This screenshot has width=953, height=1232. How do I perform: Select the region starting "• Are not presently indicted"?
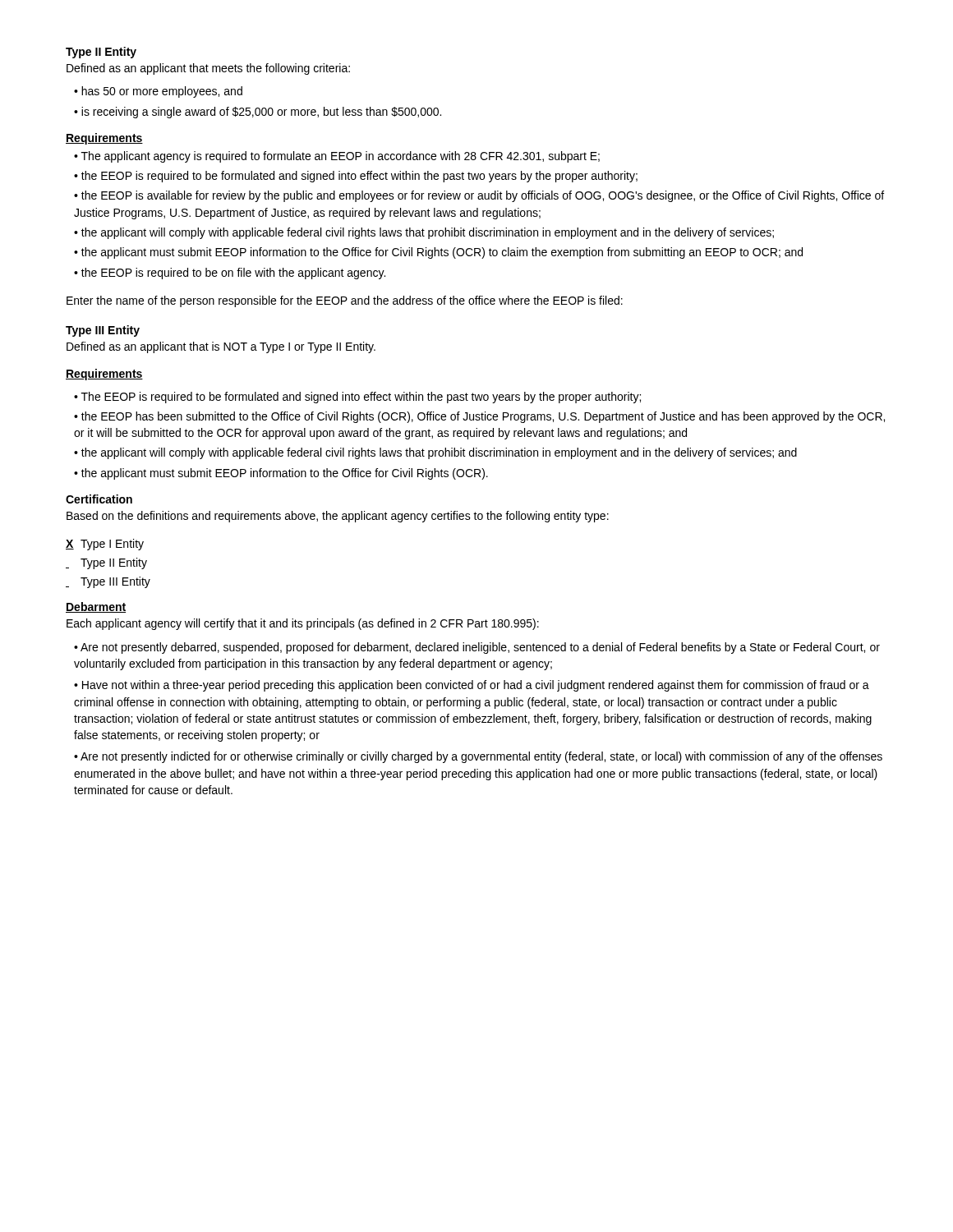click(x=478, y=773)
